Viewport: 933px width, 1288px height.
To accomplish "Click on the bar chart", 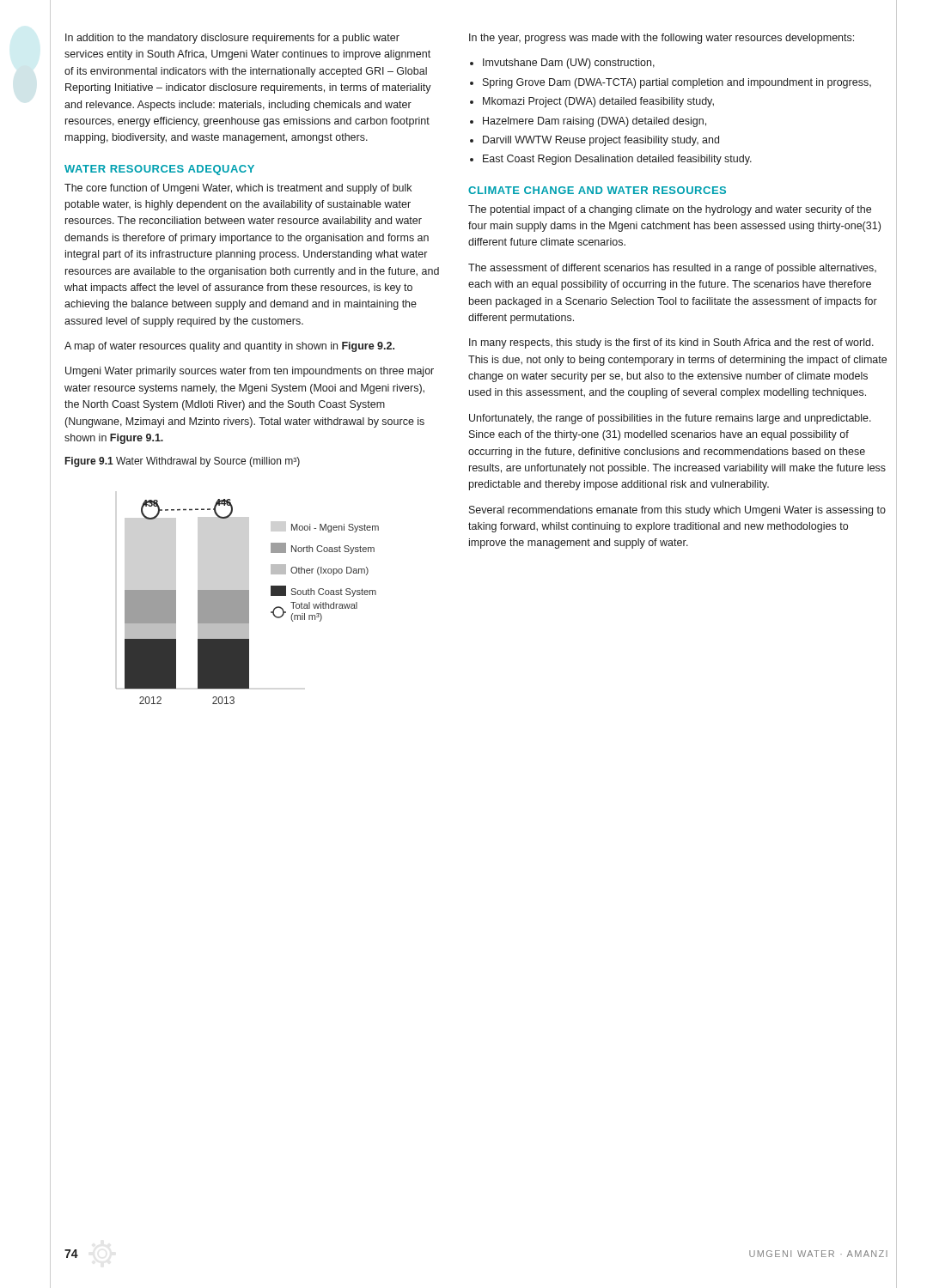I will click(x=253, y=609).
